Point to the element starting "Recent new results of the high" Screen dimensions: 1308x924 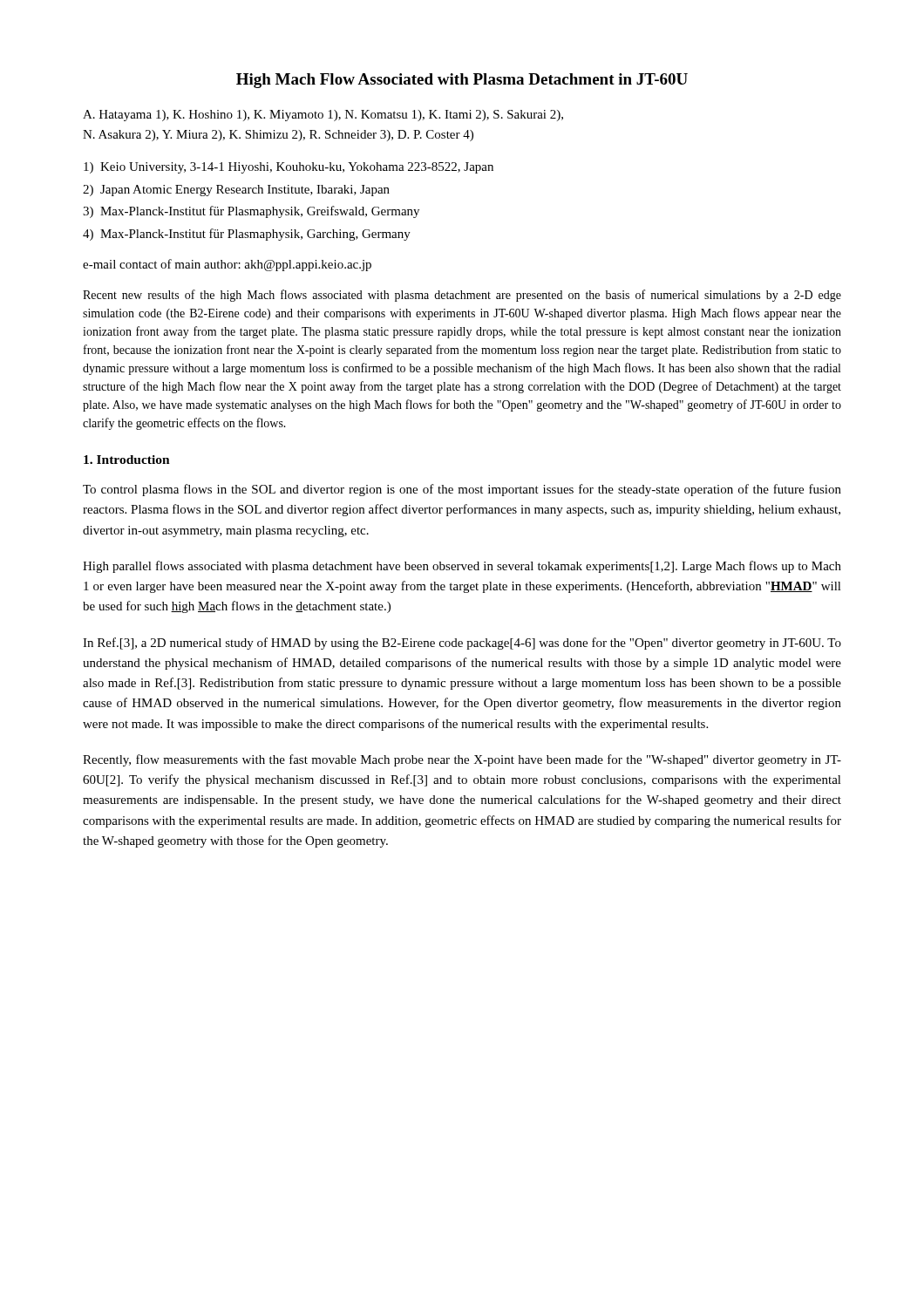point(462,359)
